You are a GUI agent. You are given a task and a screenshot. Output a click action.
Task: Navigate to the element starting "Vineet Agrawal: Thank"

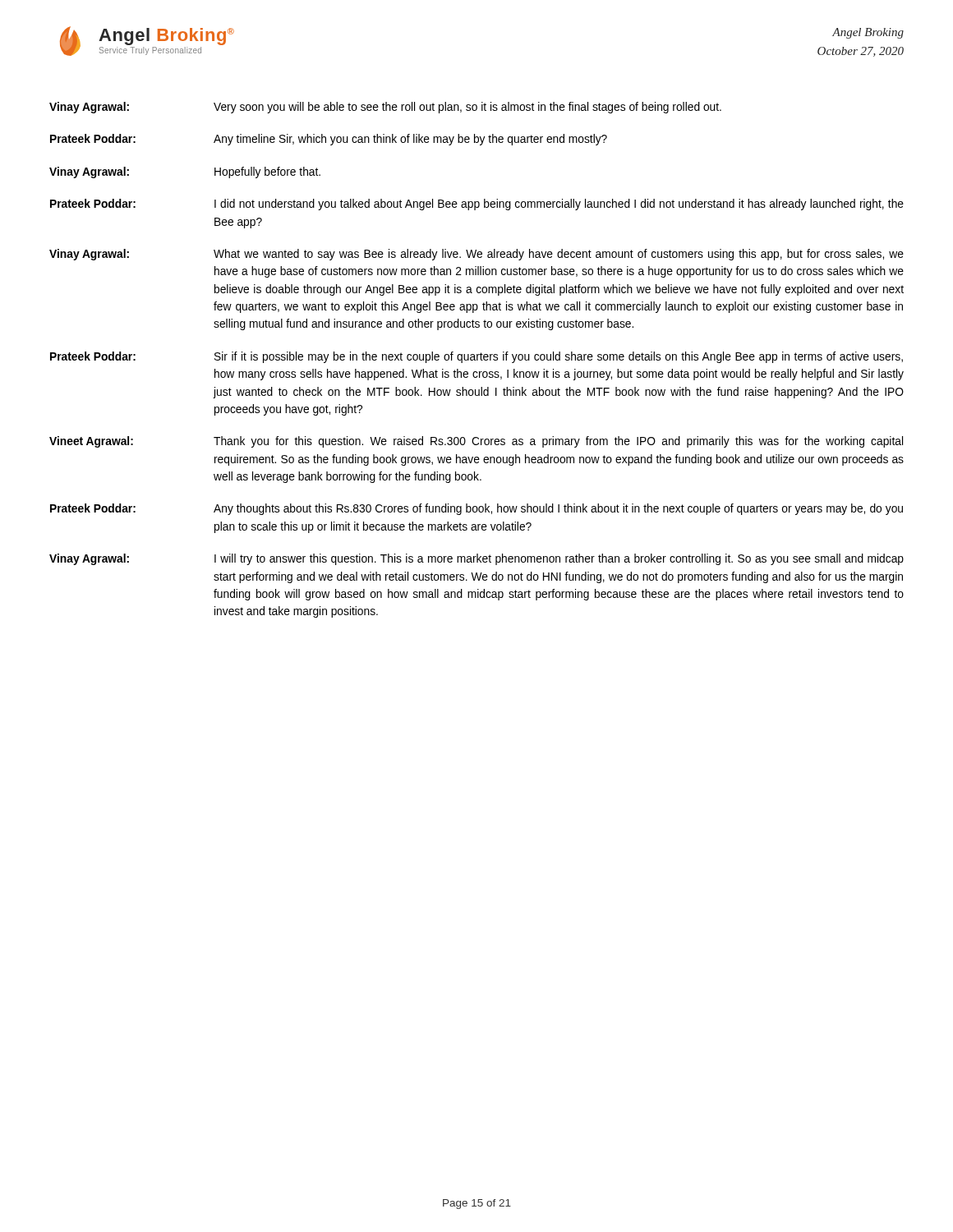[476, 459]
